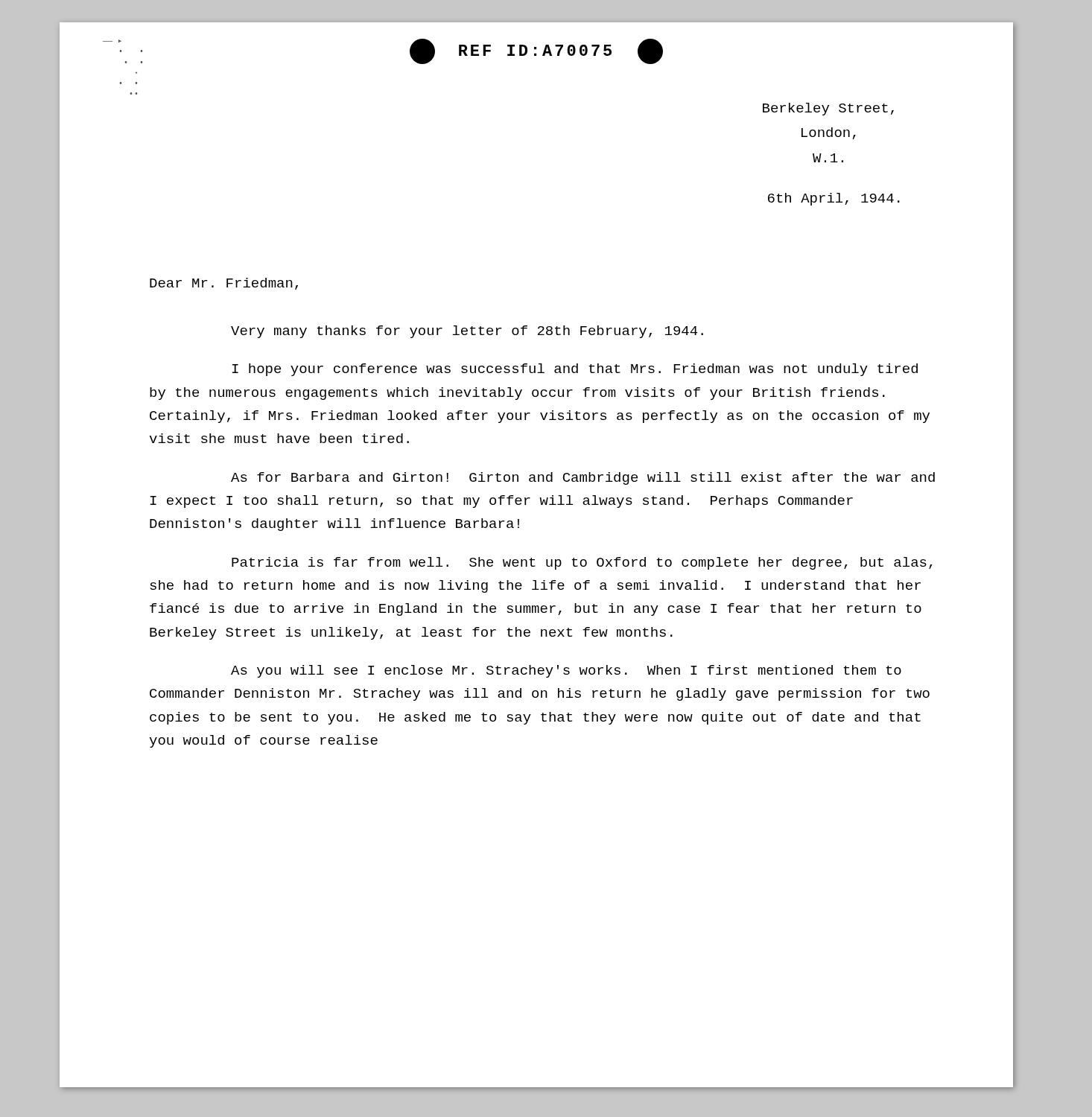The image size is (1092, 1117).
Task: Find the block on this page that starts "Very many thanks for"
Action: (x=467, y=332)
